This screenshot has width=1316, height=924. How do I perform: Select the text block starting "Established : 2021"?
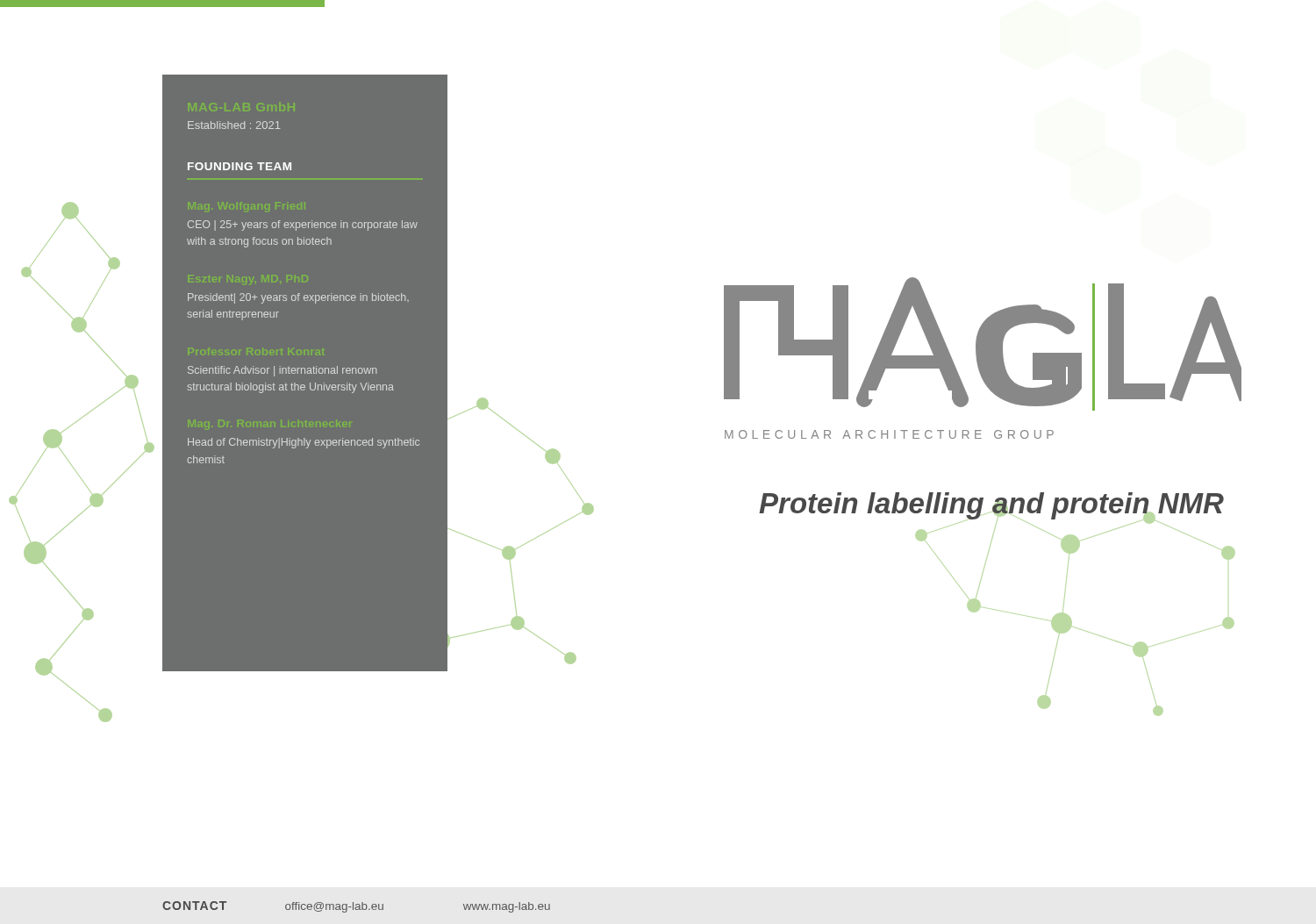(234, 125)
